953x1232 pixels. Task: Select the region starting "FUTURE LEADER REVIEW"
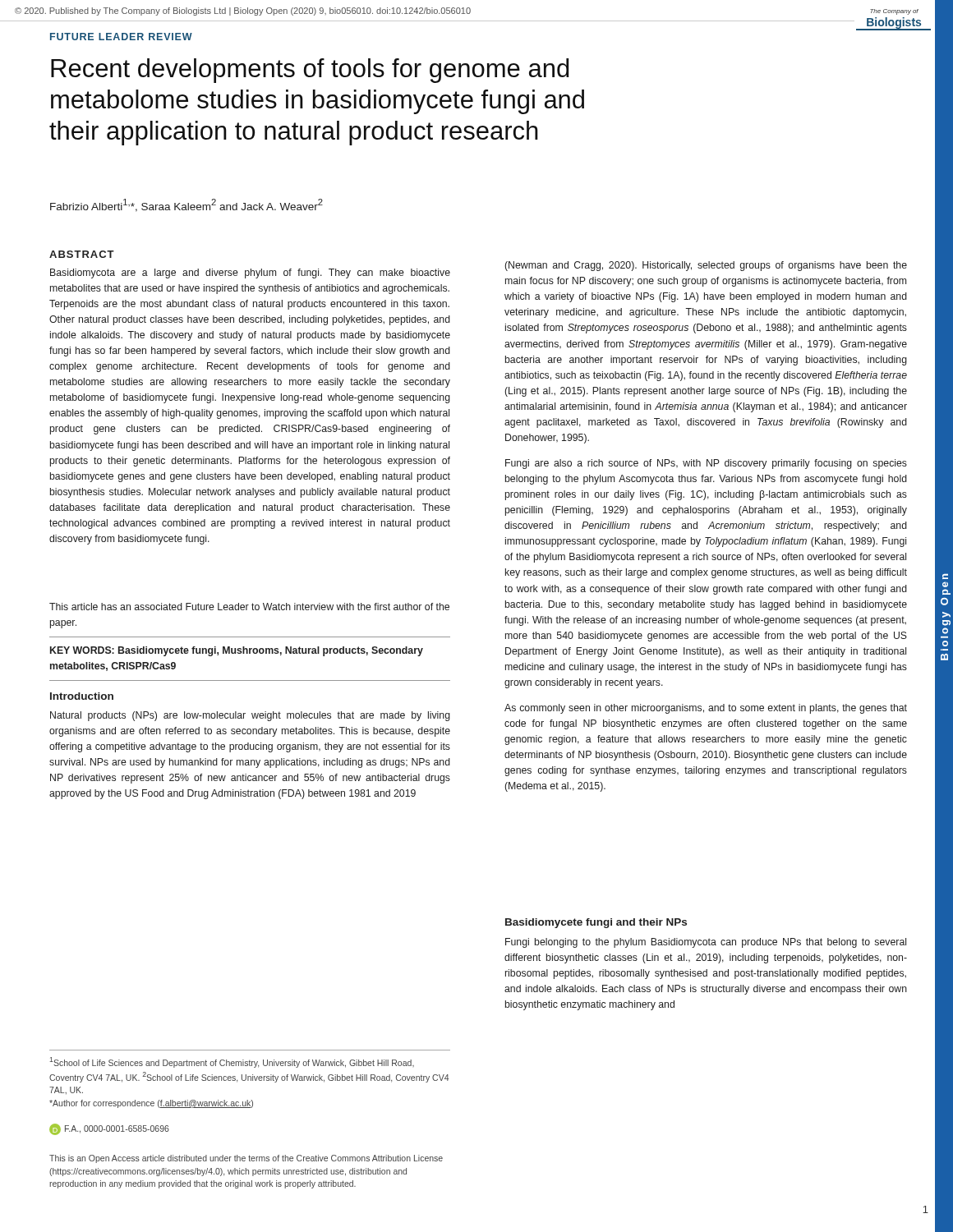[121, 37]
